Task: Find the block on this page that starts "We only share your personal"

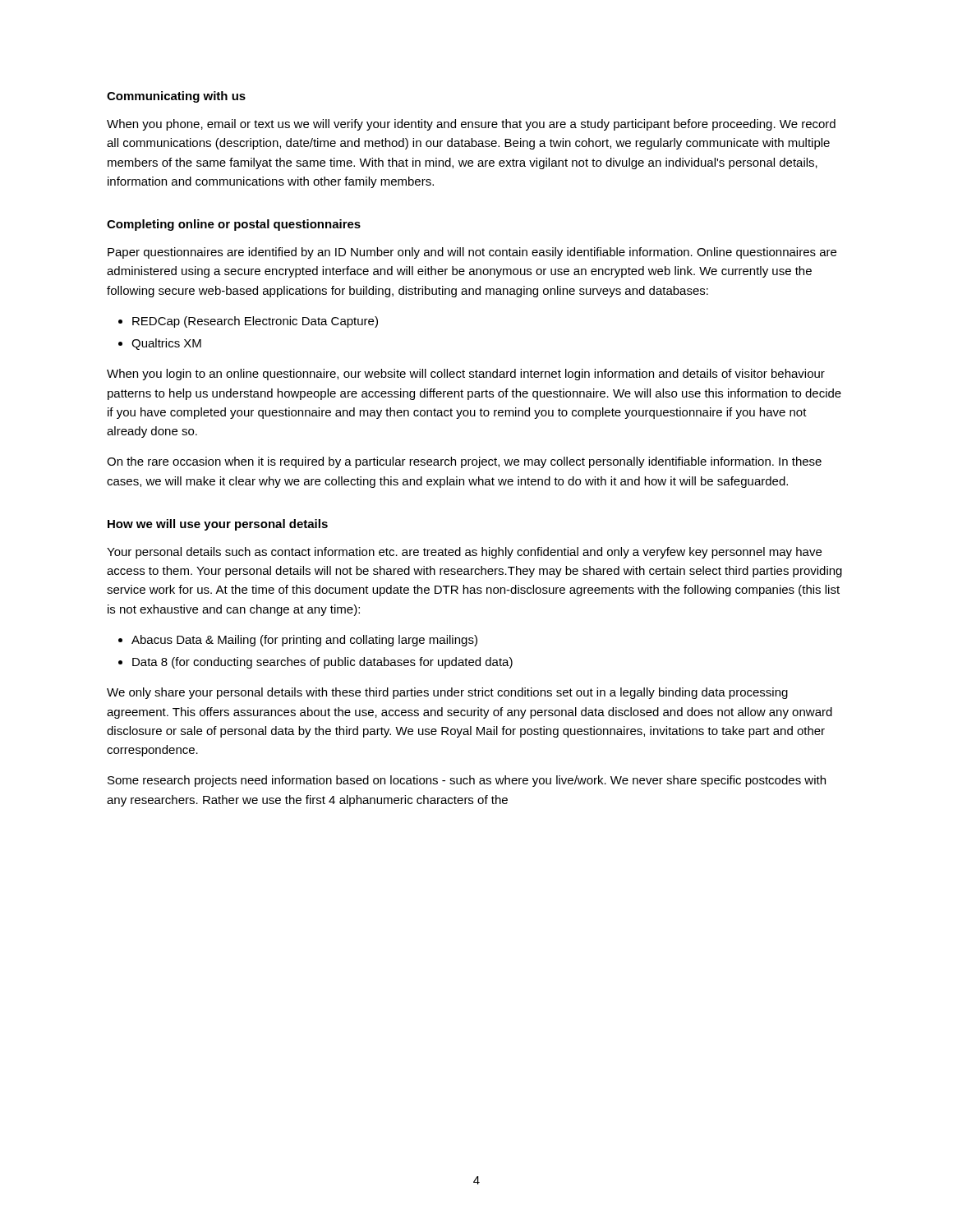Action: click(470, 721)
